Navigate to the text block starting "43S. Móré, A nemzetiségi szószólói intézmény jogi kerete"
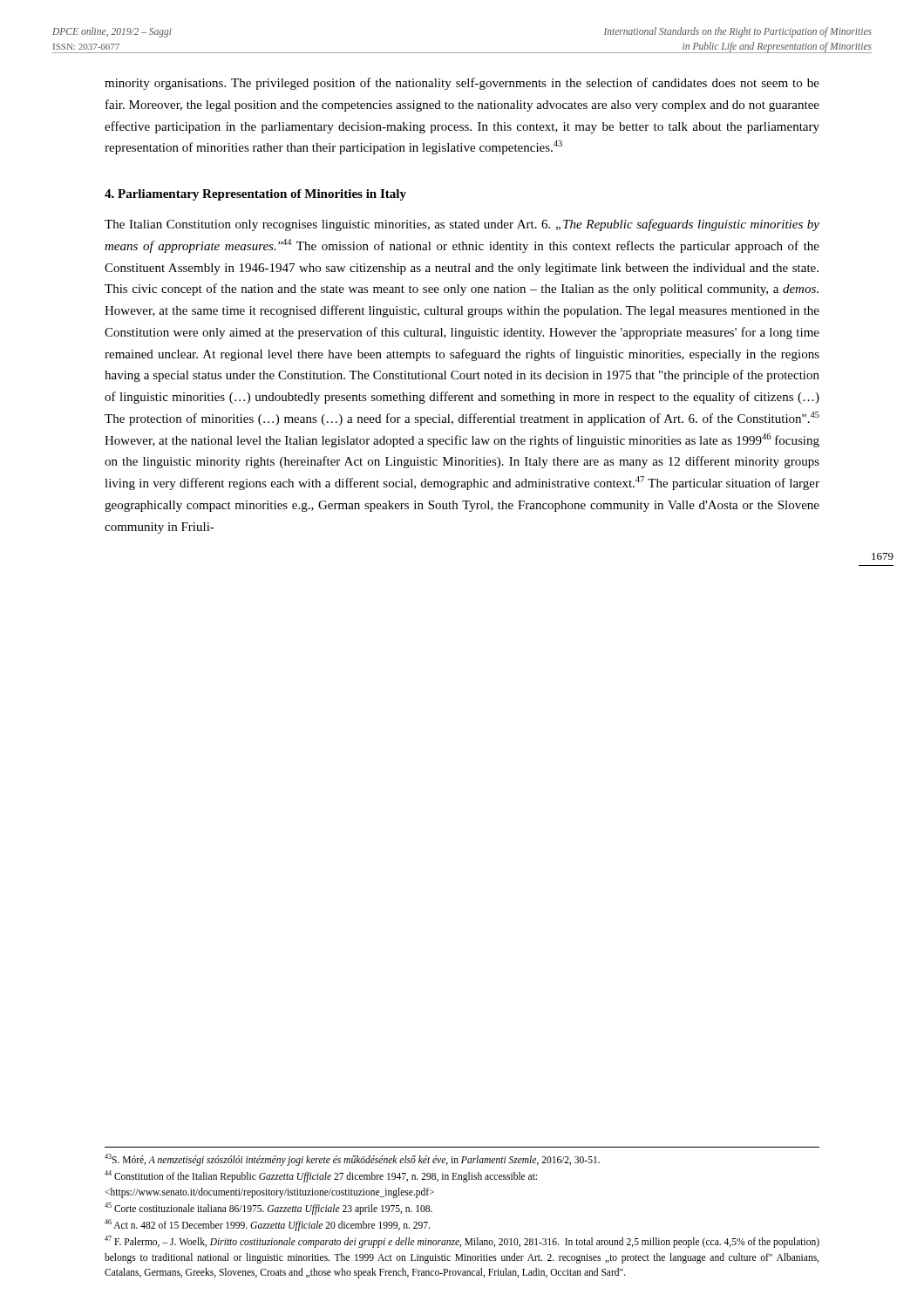The image size is (924, 1308). 352,1159
